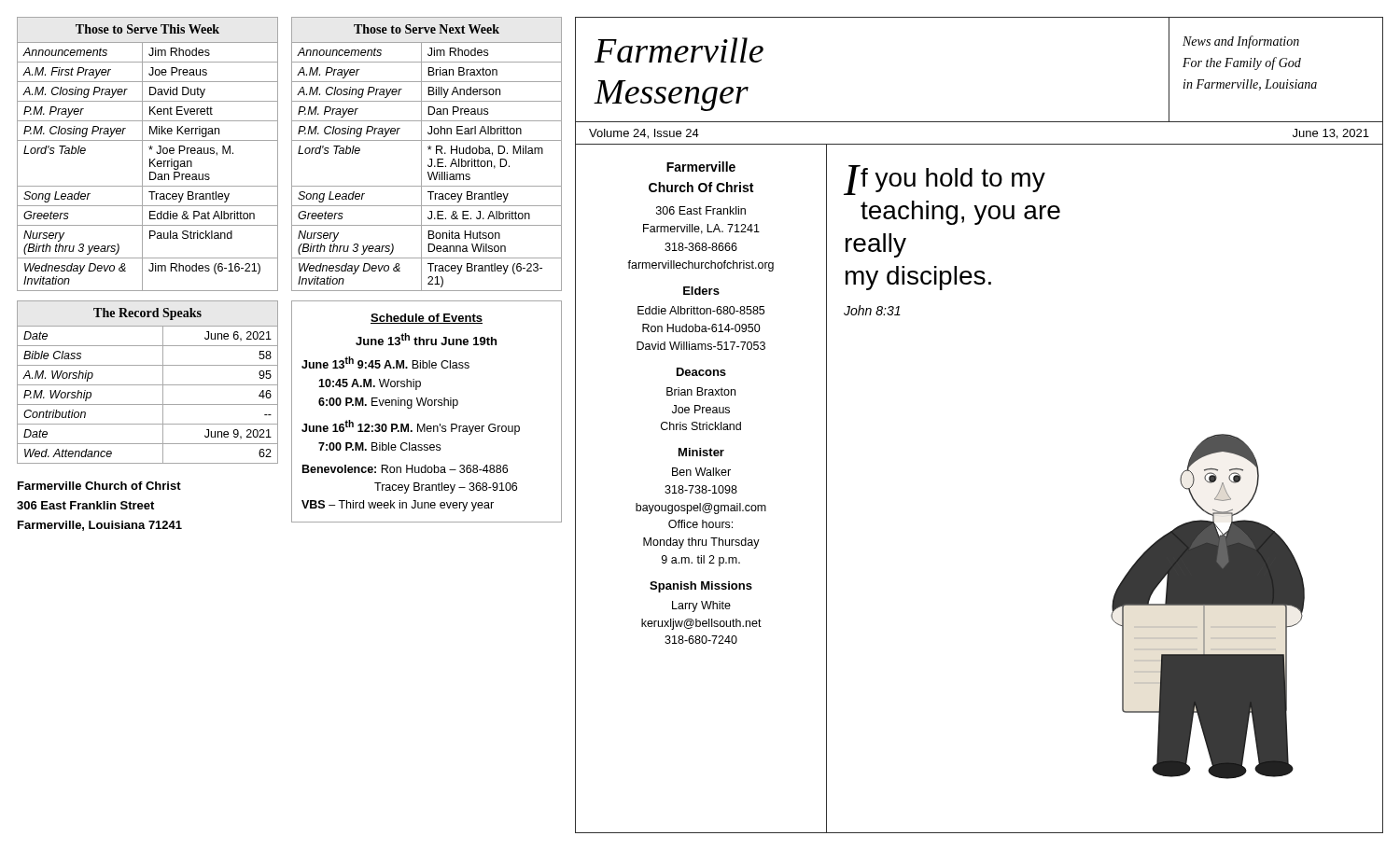Select the illustration
Viewport: 1400px width, 850px height.
click(1106, 575)
